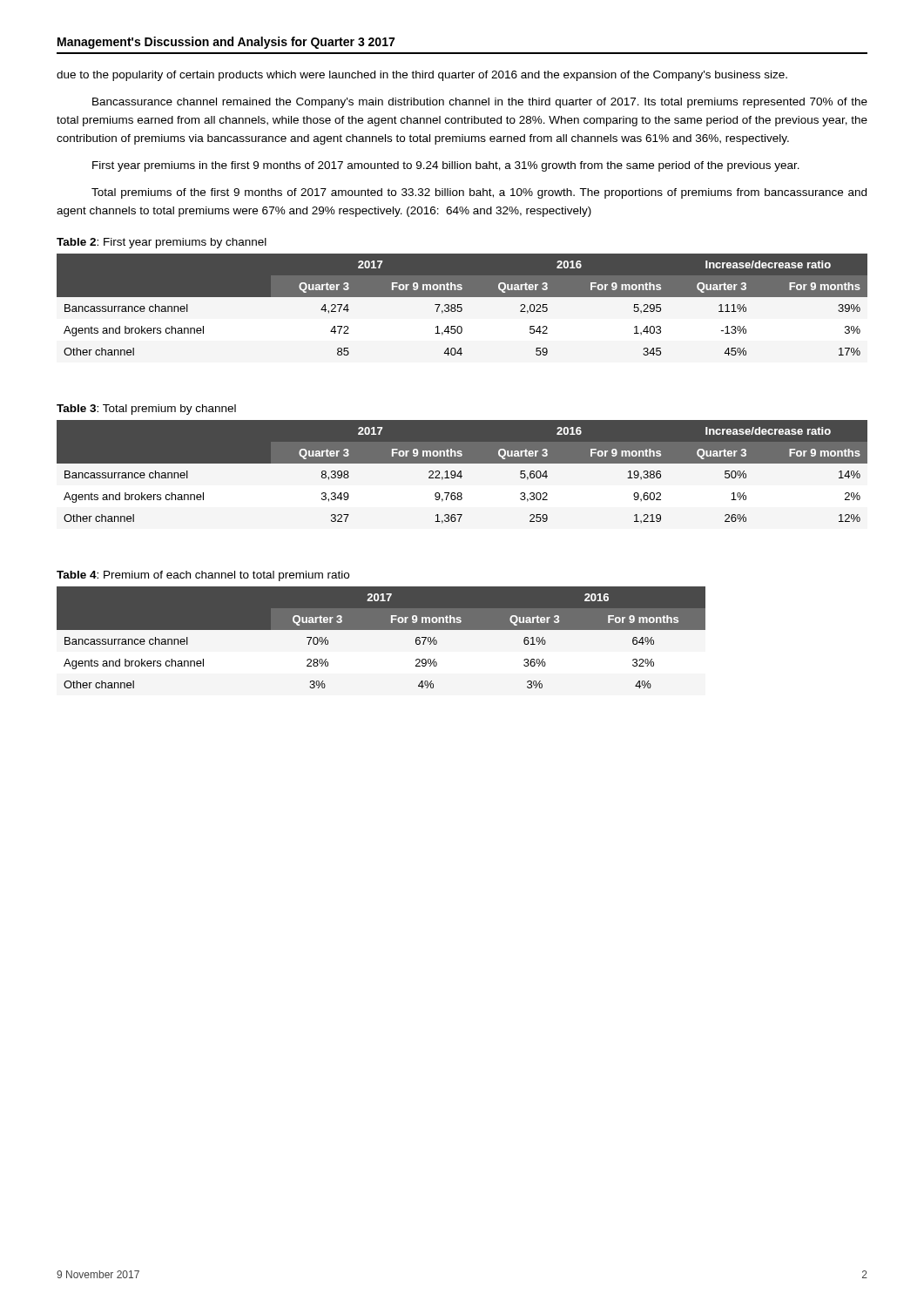This screenshot has height=1307, width=924.
Task: Point to the text starting "Table 2: First year"
Action: [162, 242]
